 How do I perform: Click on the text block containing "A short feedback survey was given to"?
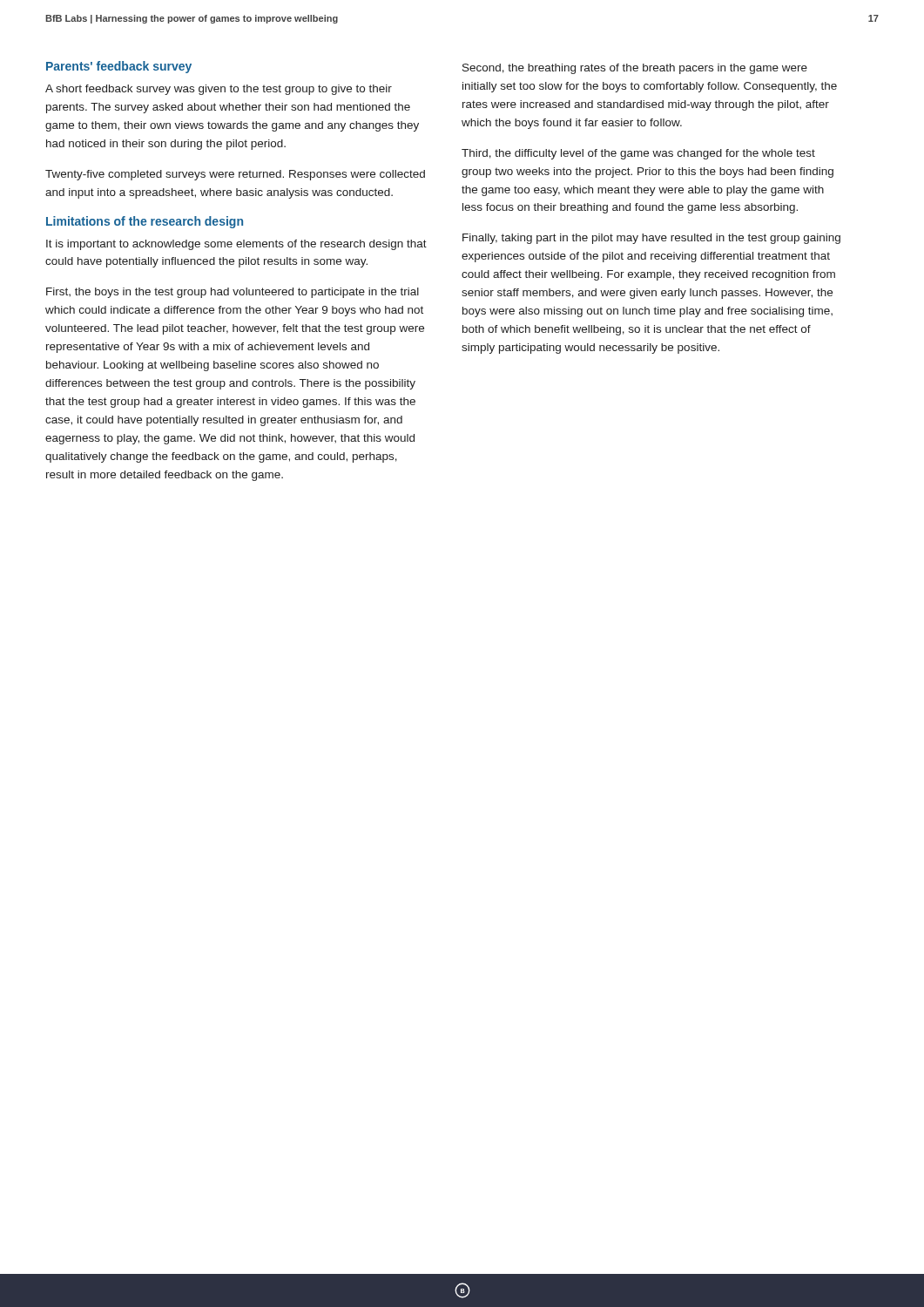click(232, 116)
